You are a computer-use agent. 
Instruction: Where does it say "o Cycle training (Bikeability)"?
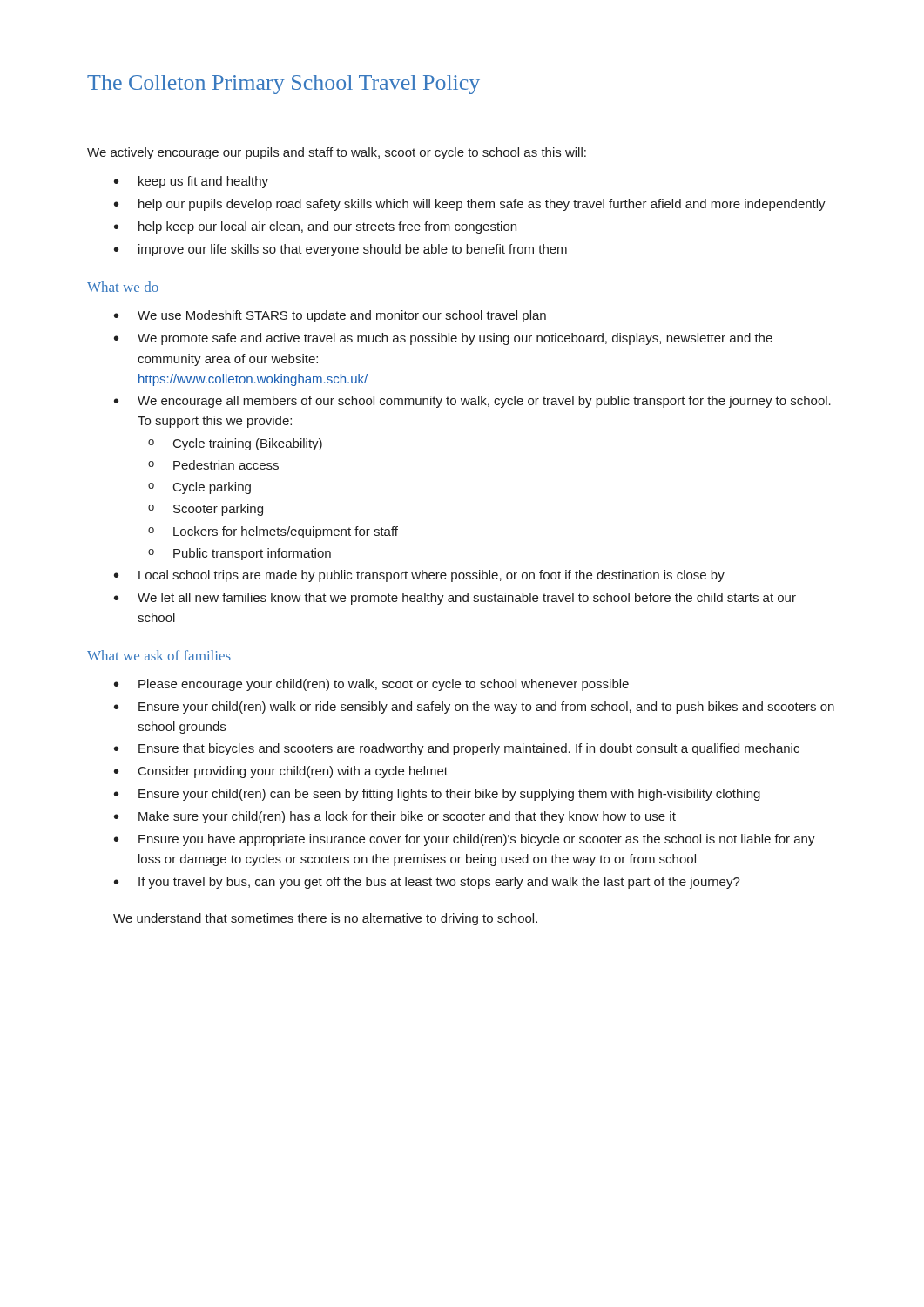coord(235,444)
